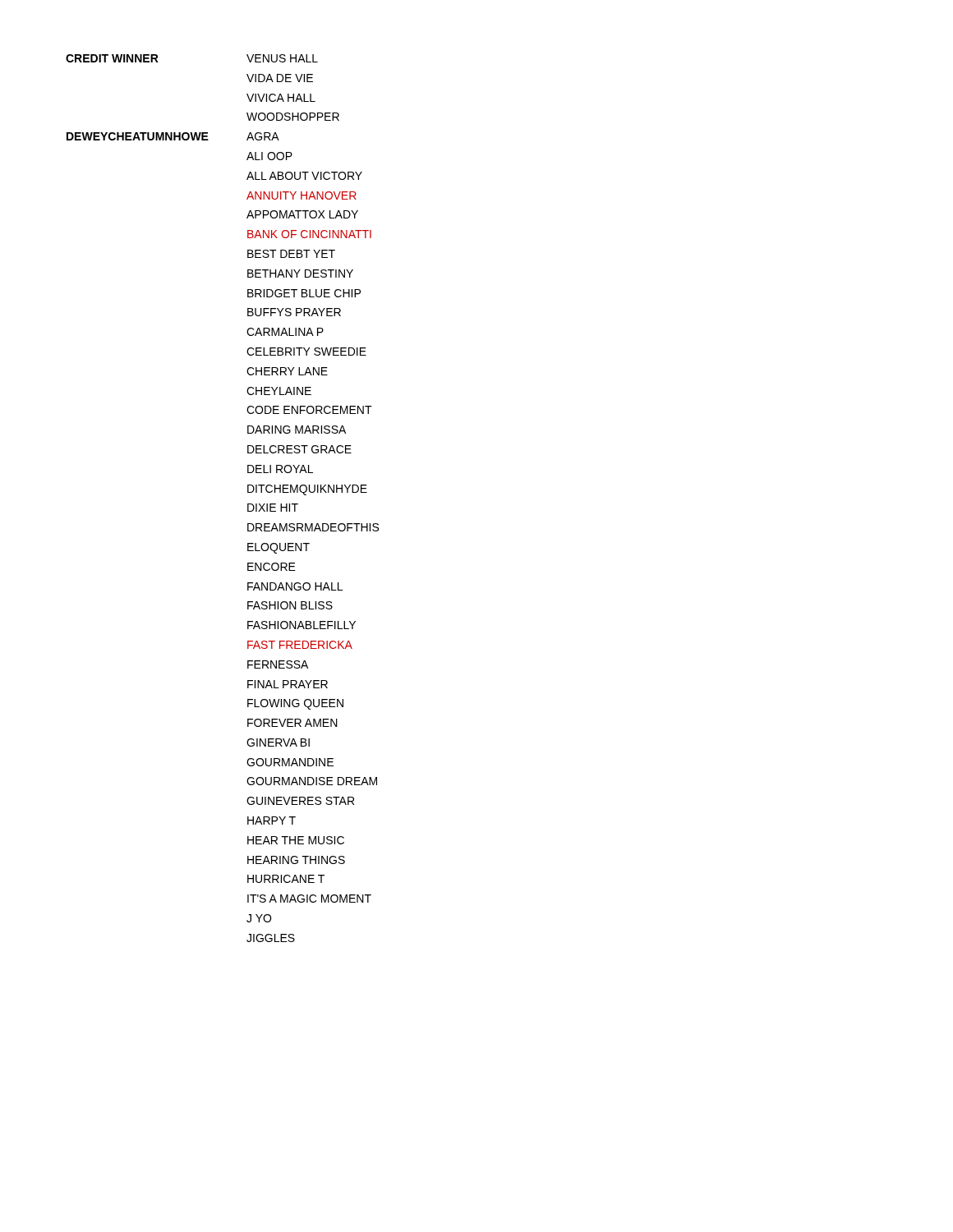Locate the text starting "VENUS HALL VIDA"
The height and width of the screenshot is (1232, 953).
tap(293, 88)
